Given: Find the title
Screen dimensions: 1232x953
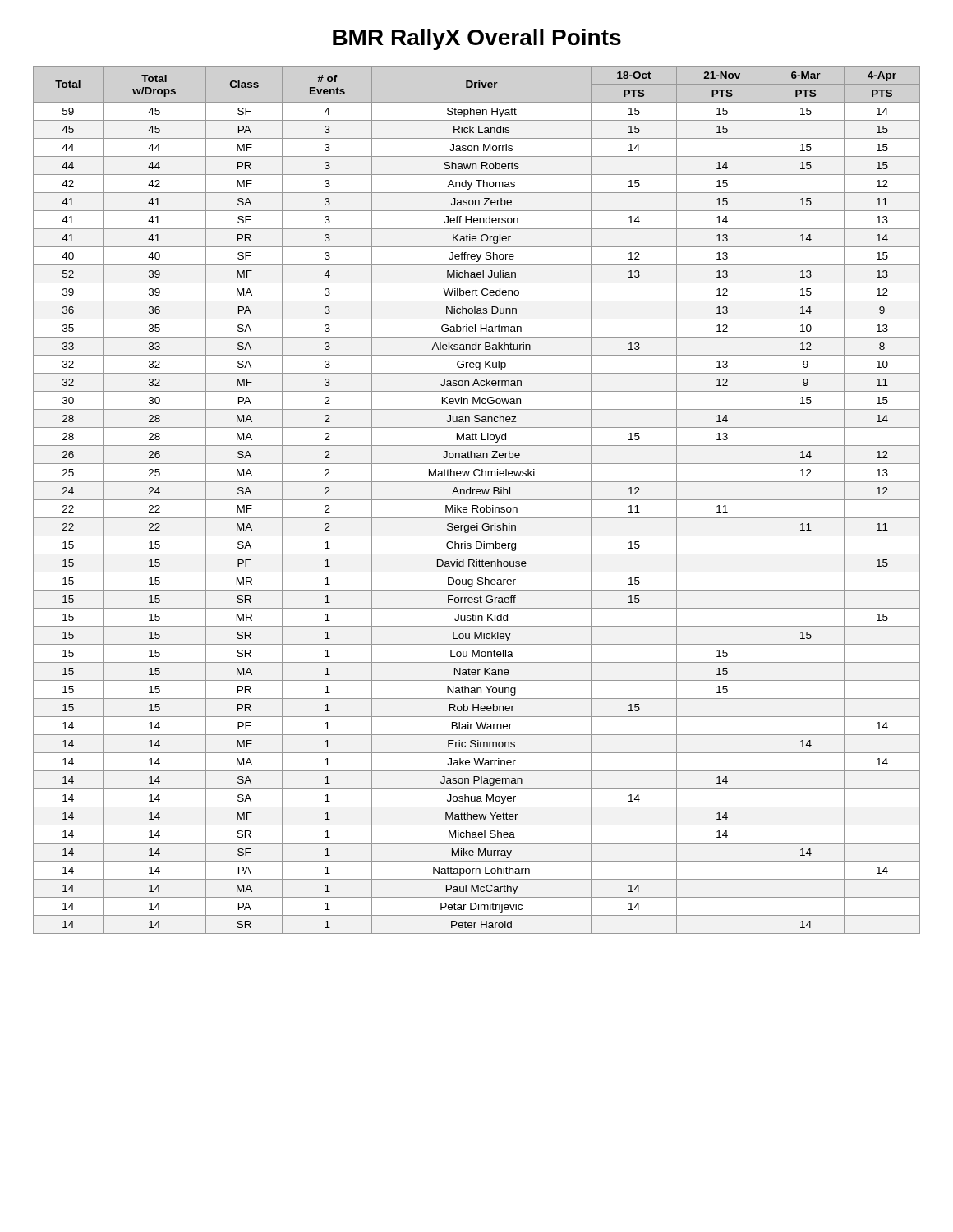Looking at the screenshot, I should 476,38.
